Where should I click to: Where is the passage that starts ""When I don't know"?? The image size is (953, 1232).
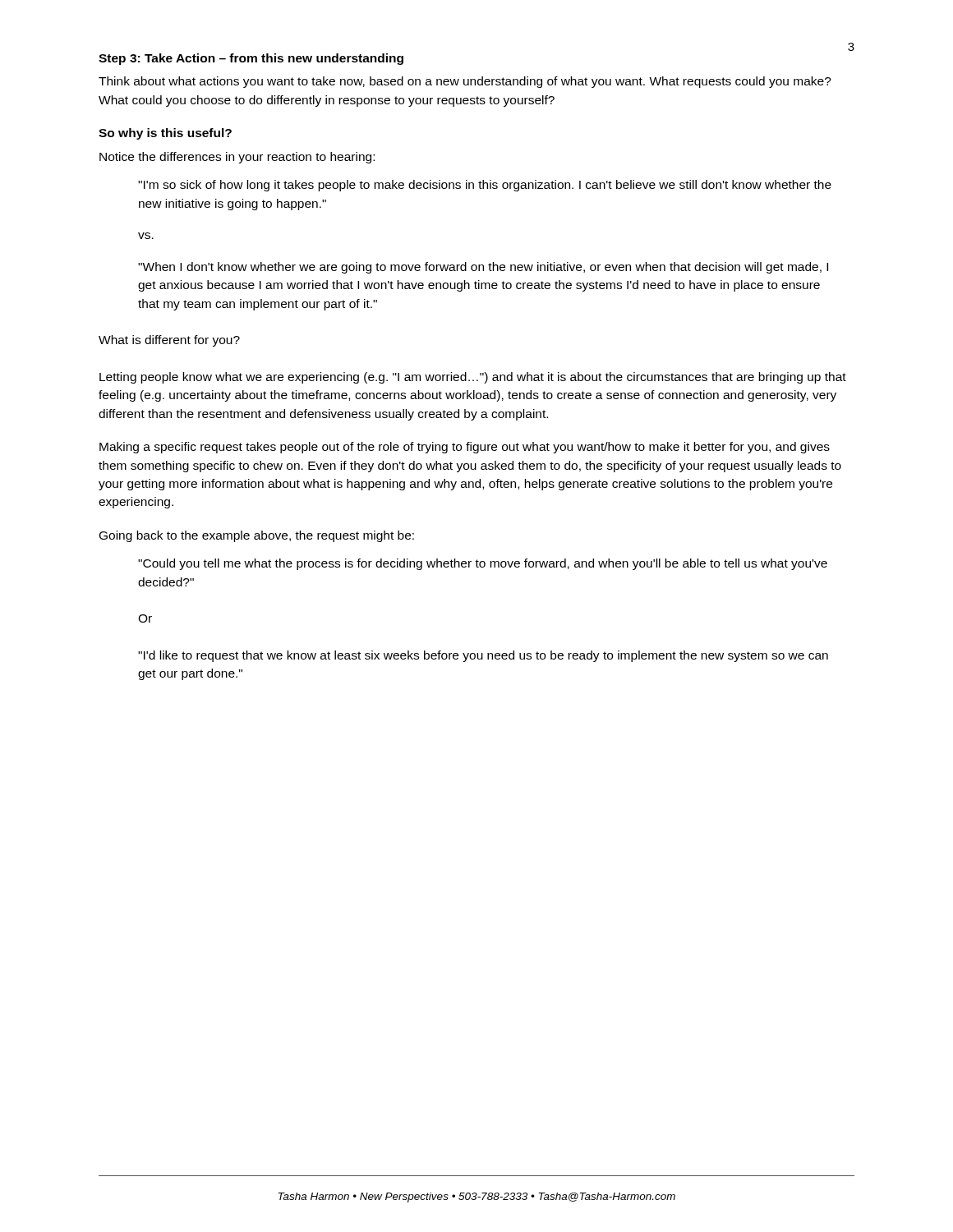click(x=484, y=285)
